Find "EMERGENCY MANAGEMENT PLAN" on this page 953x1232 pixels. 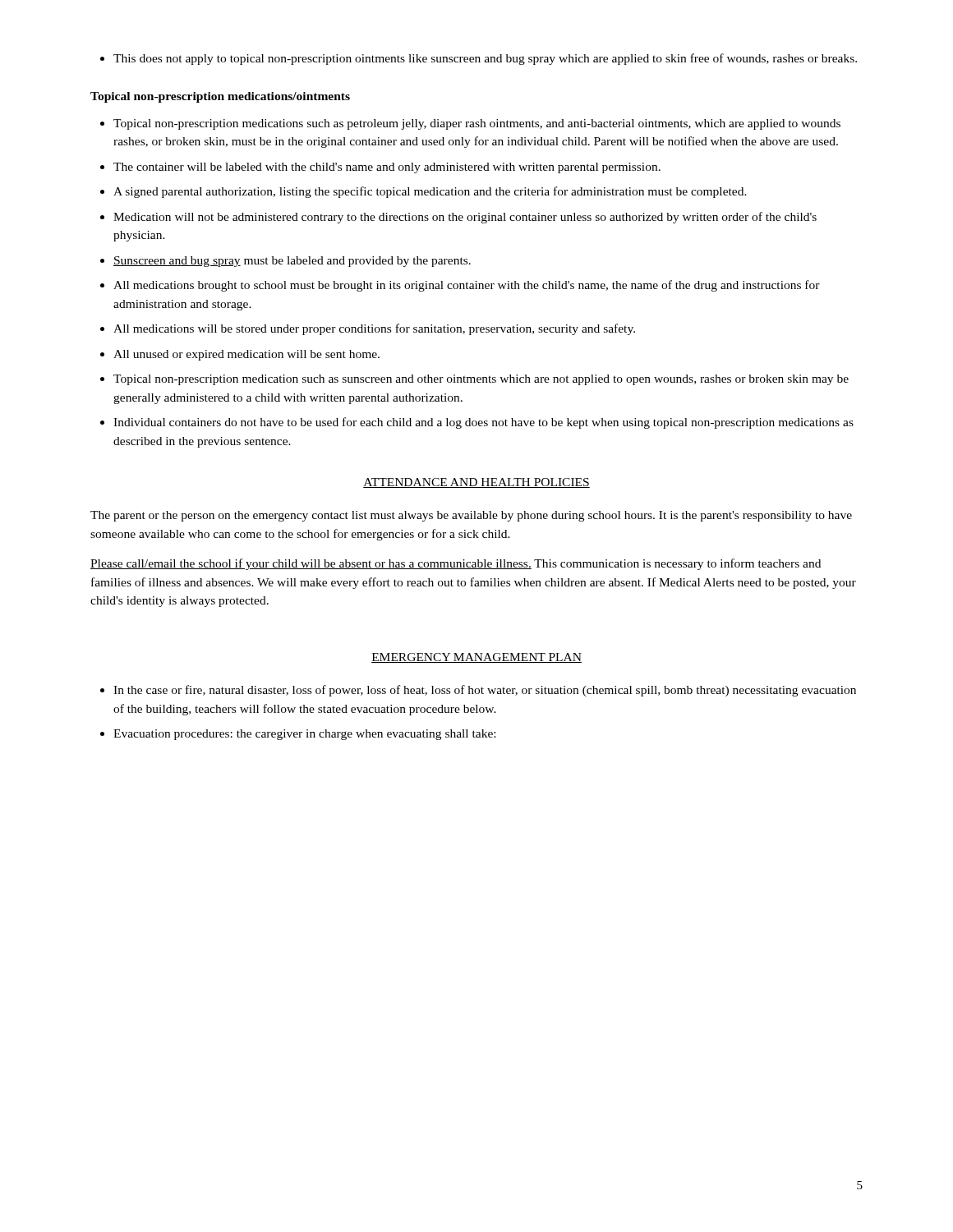coord(476,657)
